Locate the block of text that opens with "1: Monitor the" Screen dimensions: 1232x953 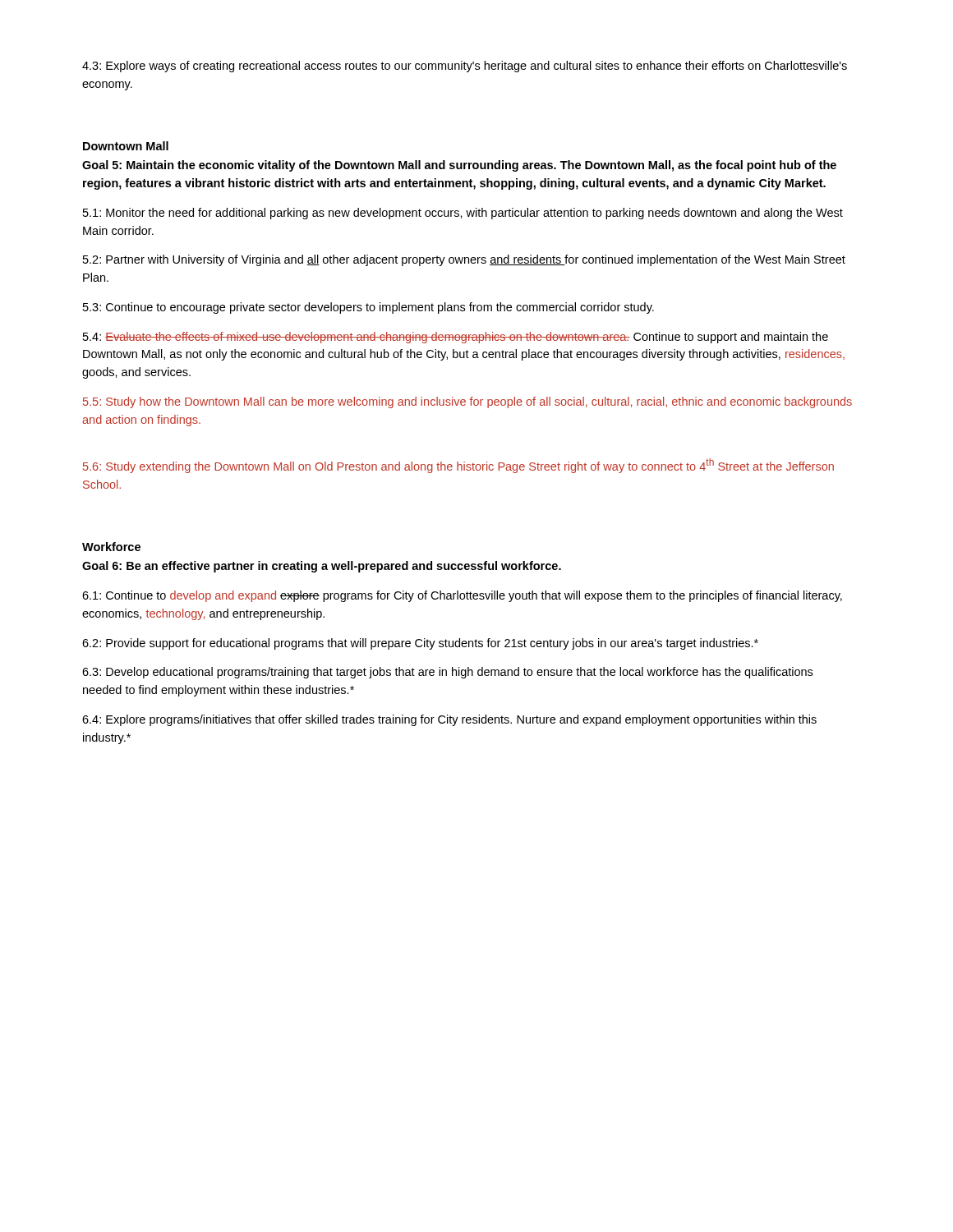click(x=468, y=222)
